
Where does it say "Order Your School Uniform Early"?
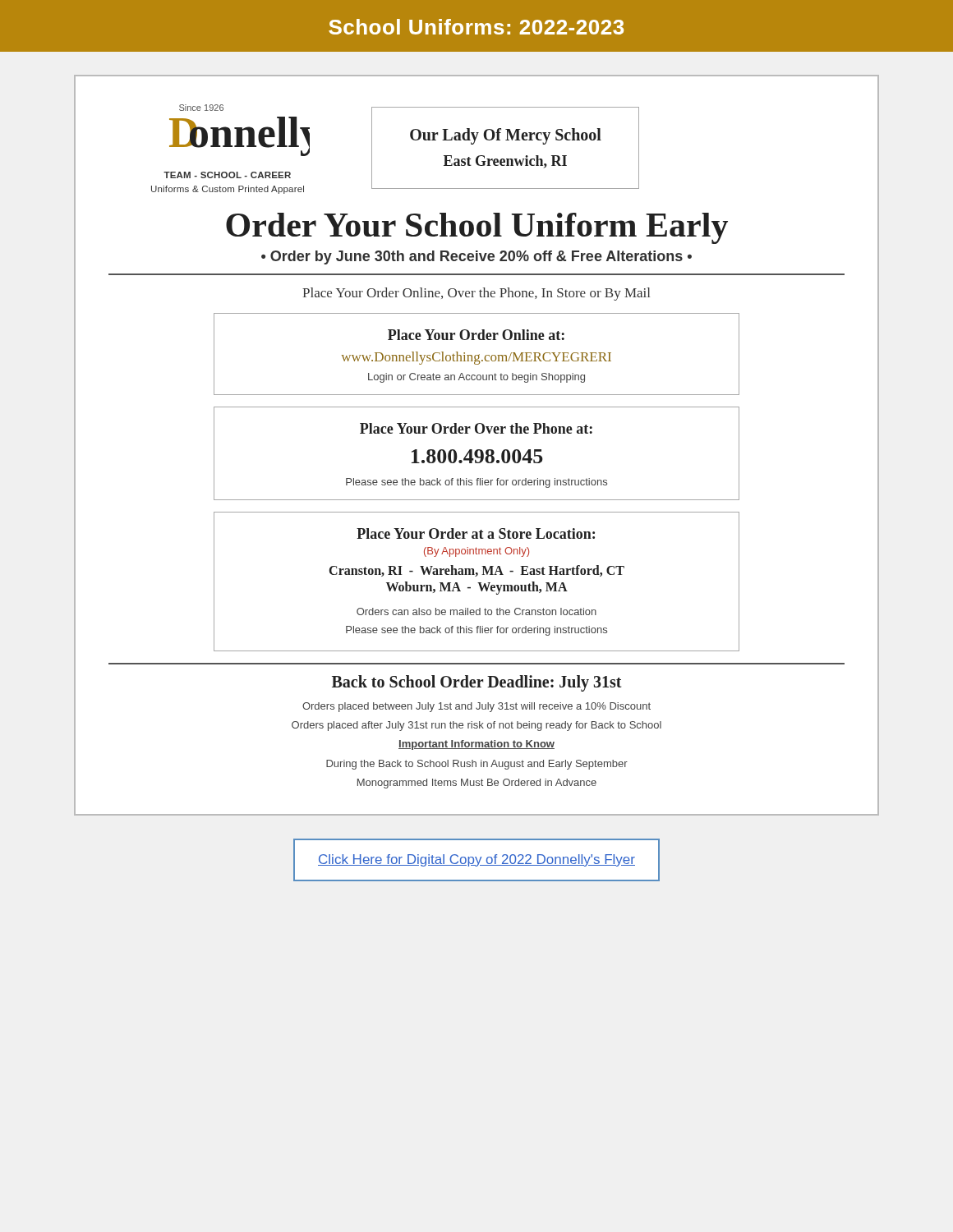pyautogui.click(x=476, y=225)
